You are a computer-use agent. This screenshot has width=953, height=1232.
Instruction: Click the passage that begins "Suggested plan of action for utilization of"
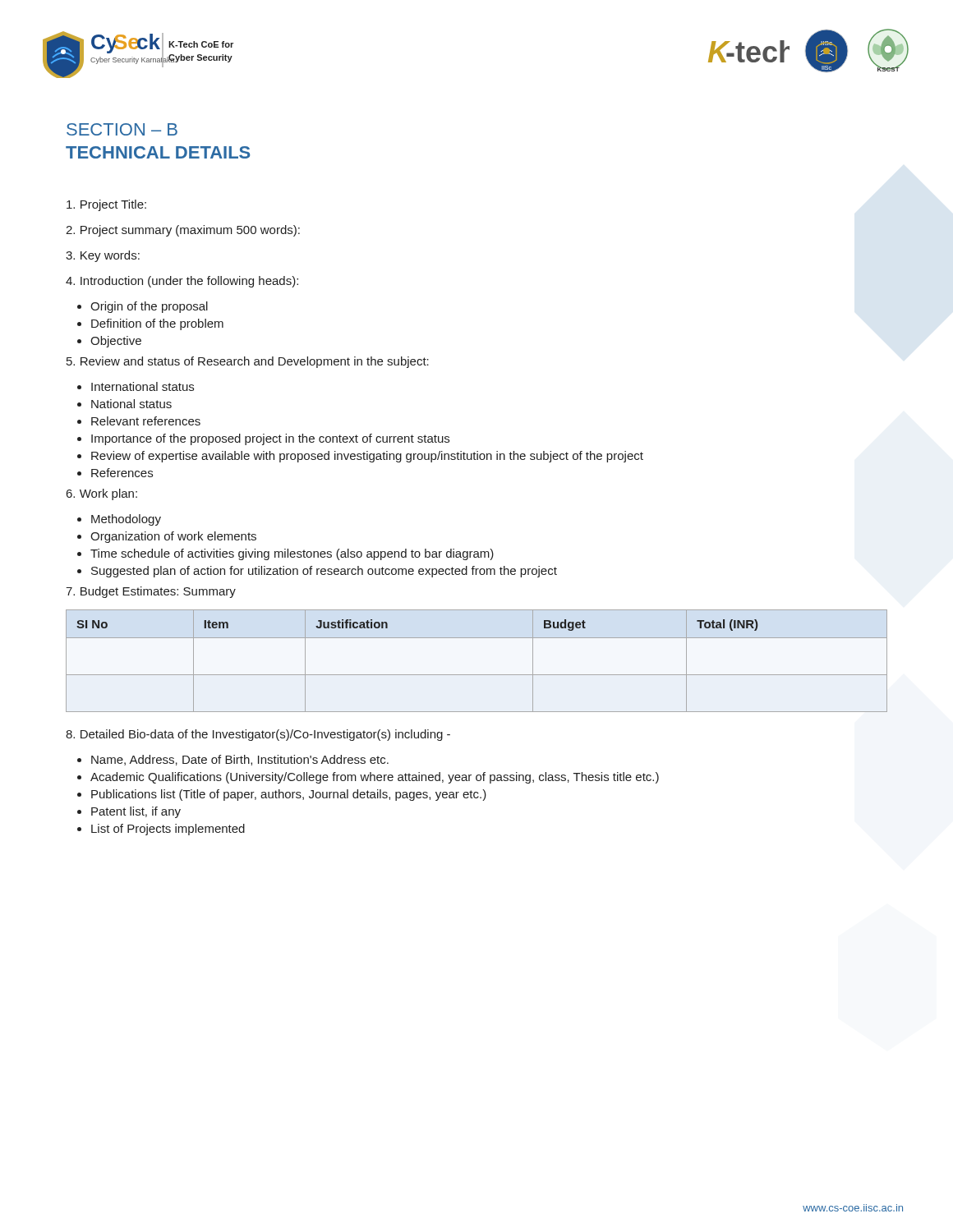(324, 570)
